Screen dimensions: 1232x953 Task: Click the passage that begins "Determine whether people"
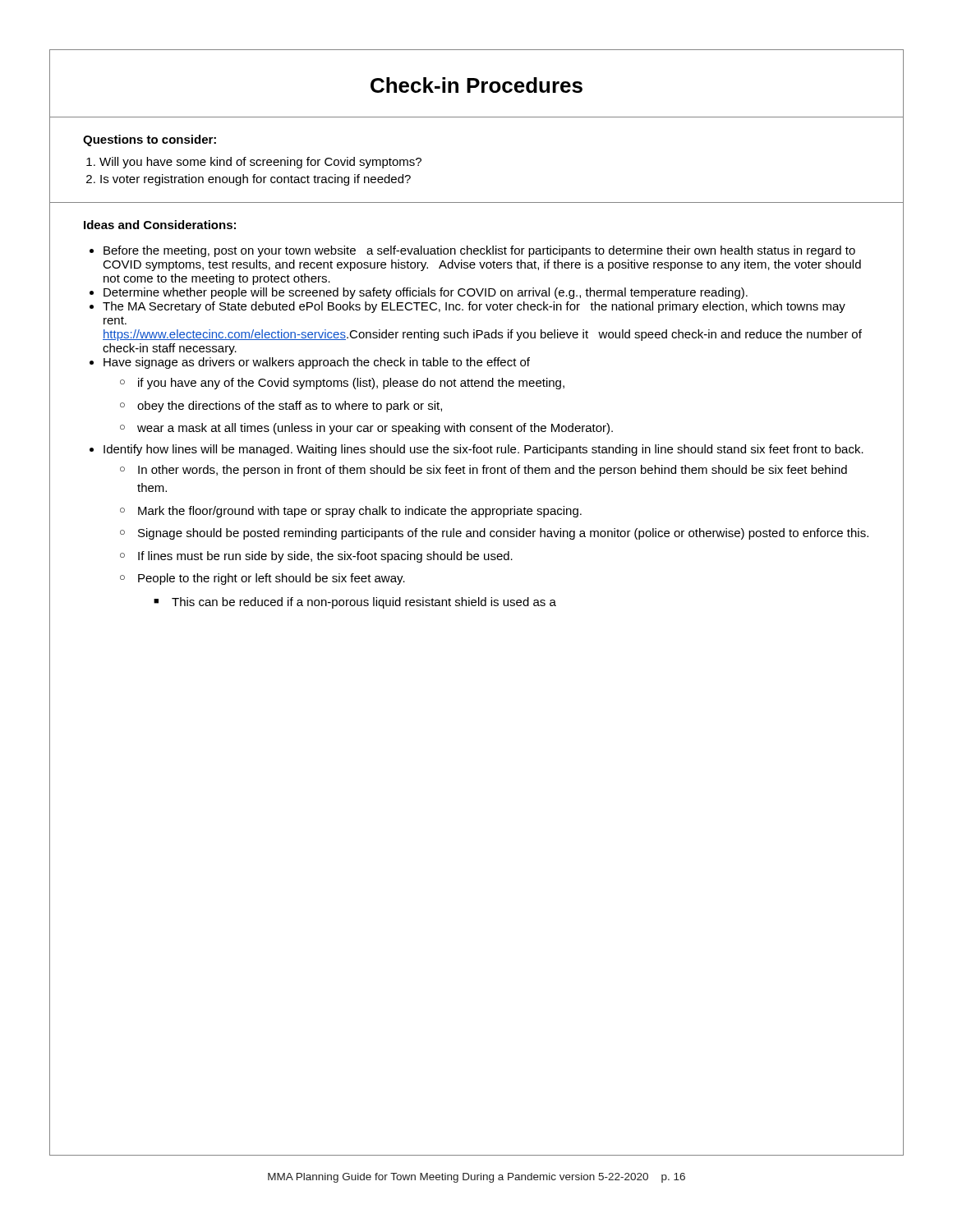(x=486, y=292)
